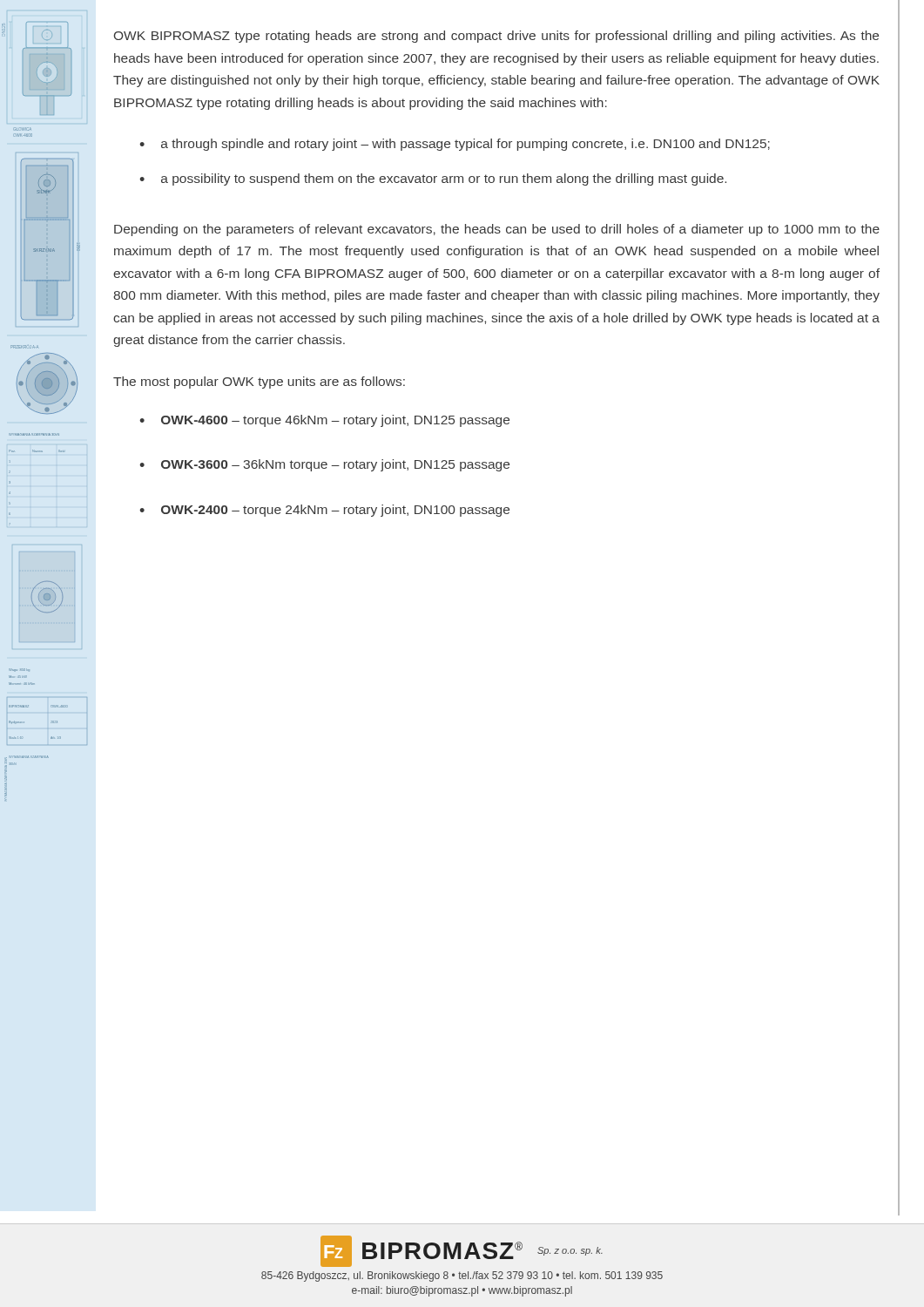Image resolution: width=924 pixels, height=1307 pixels.
Task: Click the passage that begins "The most popular OWK type units"
Action: 259,383
